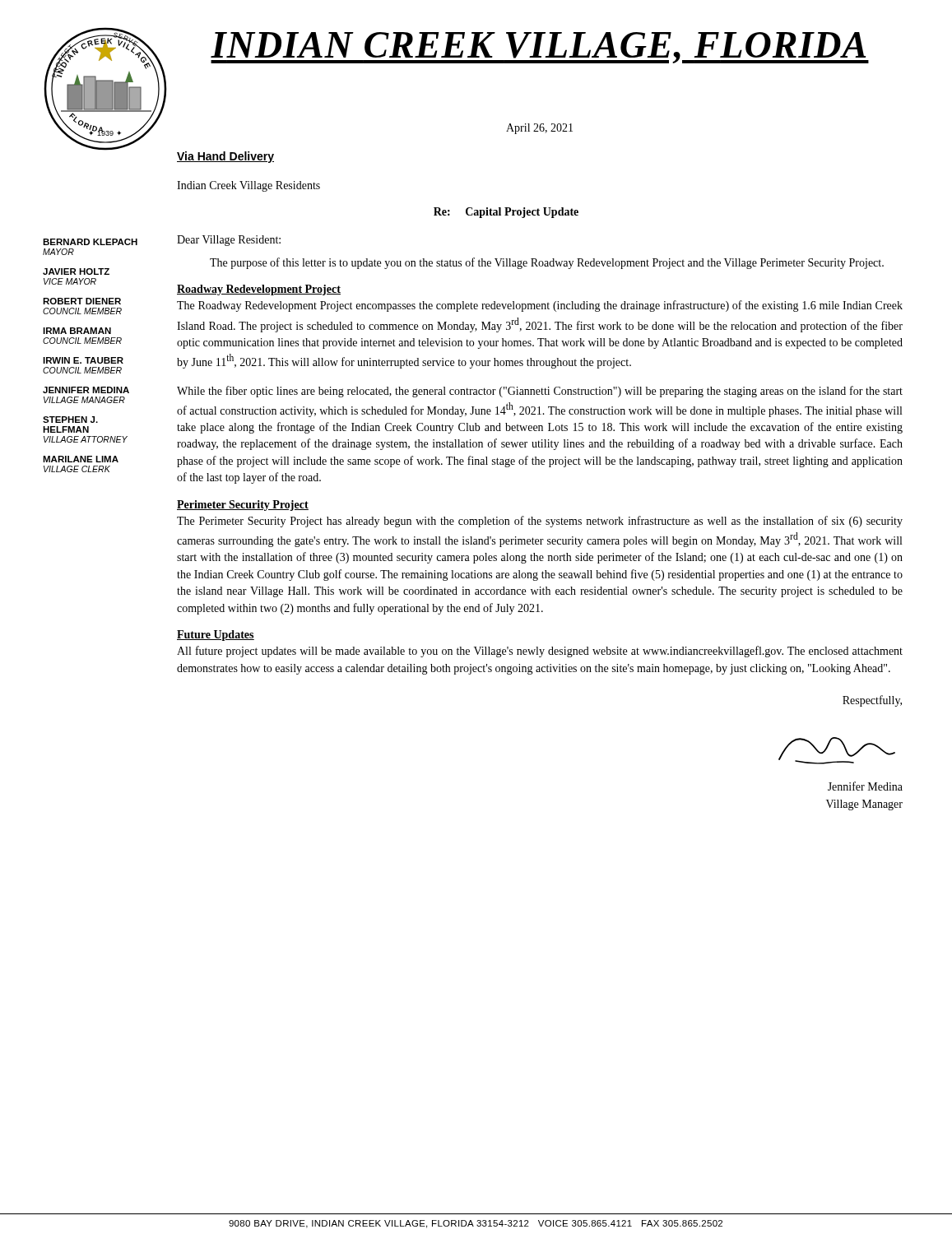Locate the section header with the text "Perimeter Security Project"
Viewport: 952px width, 1234px height.
[243, 505]
